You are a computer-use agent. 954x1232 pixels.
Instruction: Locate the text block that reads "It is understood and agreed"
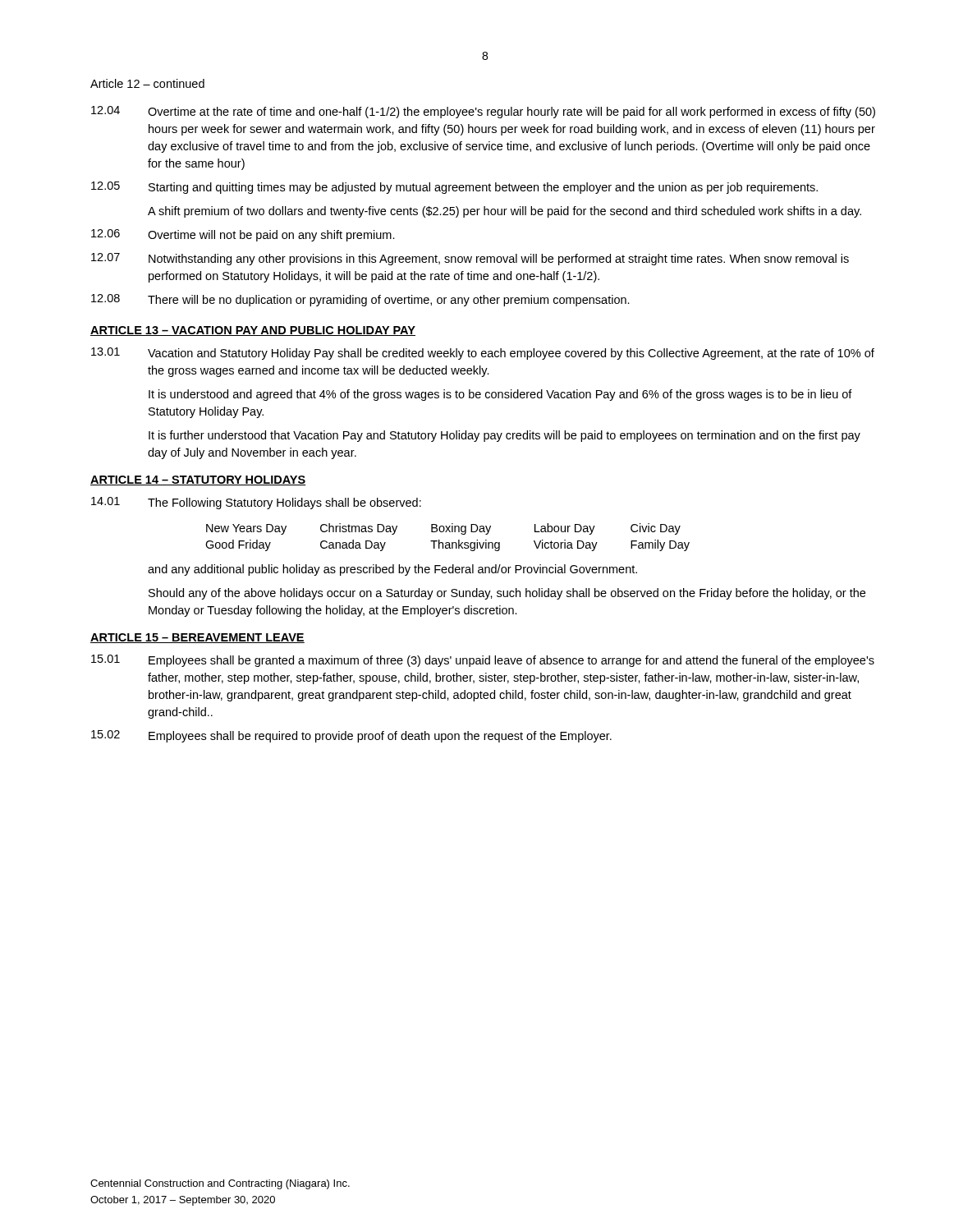500,403
